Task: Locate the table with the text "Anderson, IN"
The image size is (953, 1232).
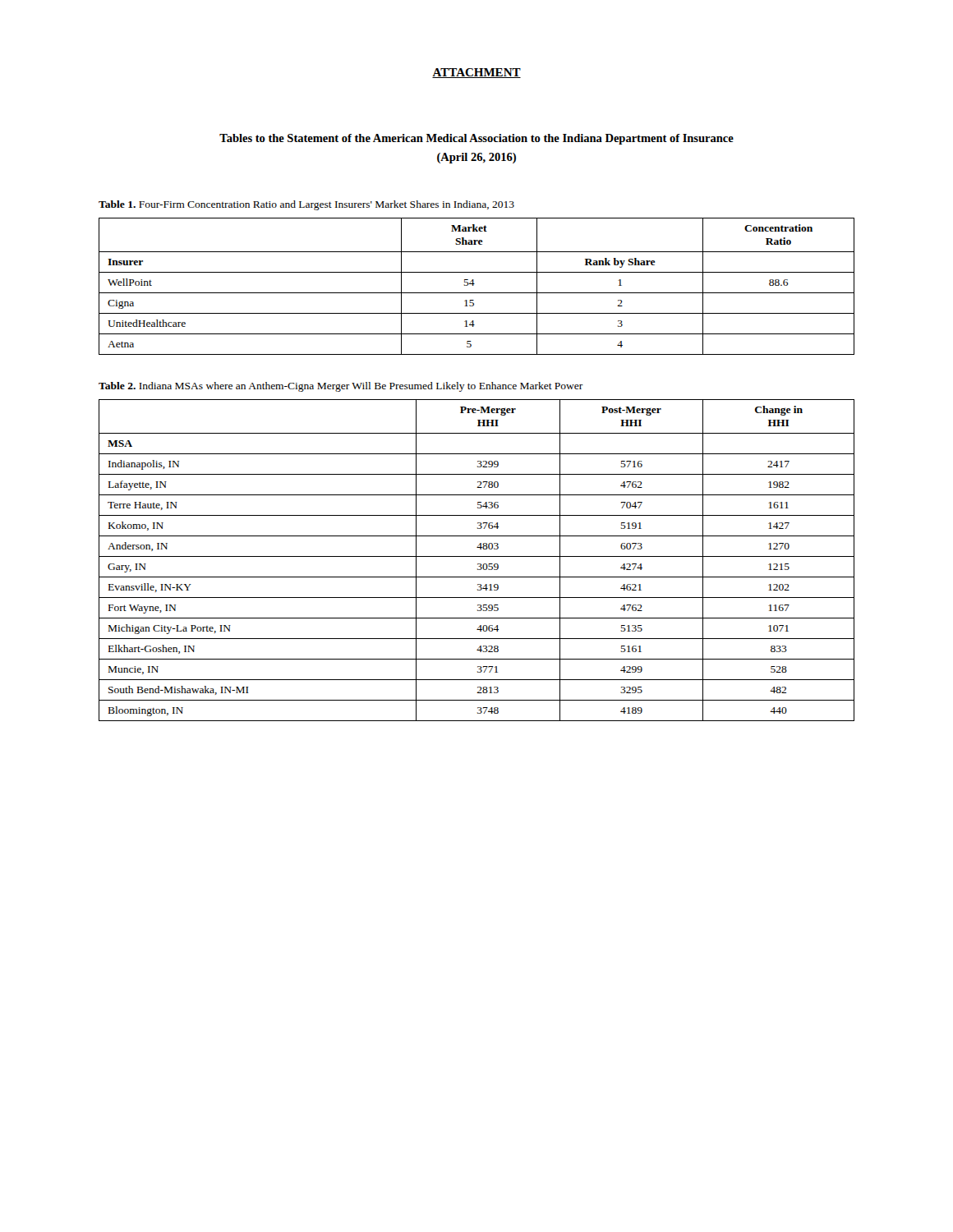Action: 476,560
